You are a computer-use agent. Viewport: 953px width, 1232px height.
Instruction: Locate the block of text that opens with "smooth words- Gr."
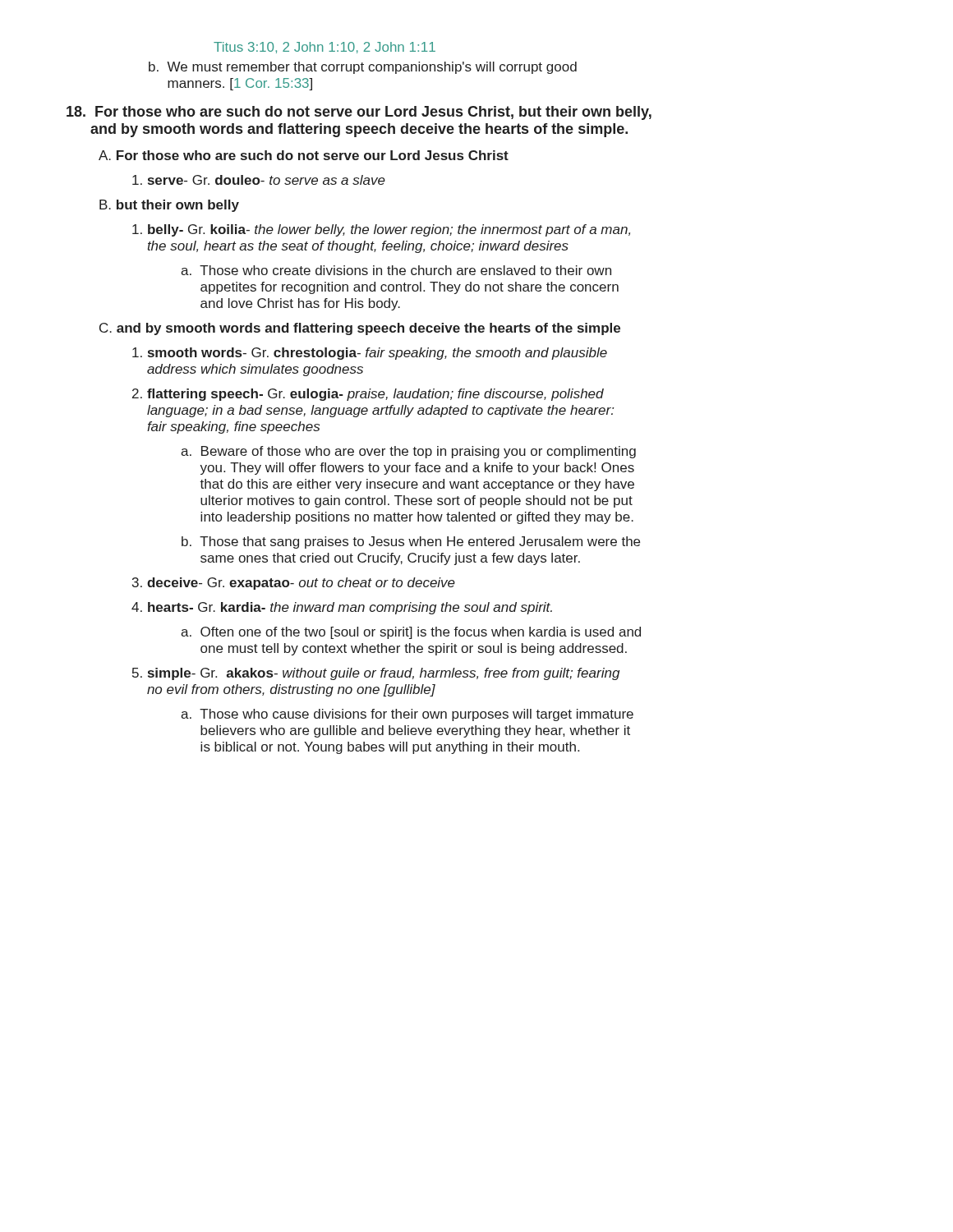click(x=509, y=361)
